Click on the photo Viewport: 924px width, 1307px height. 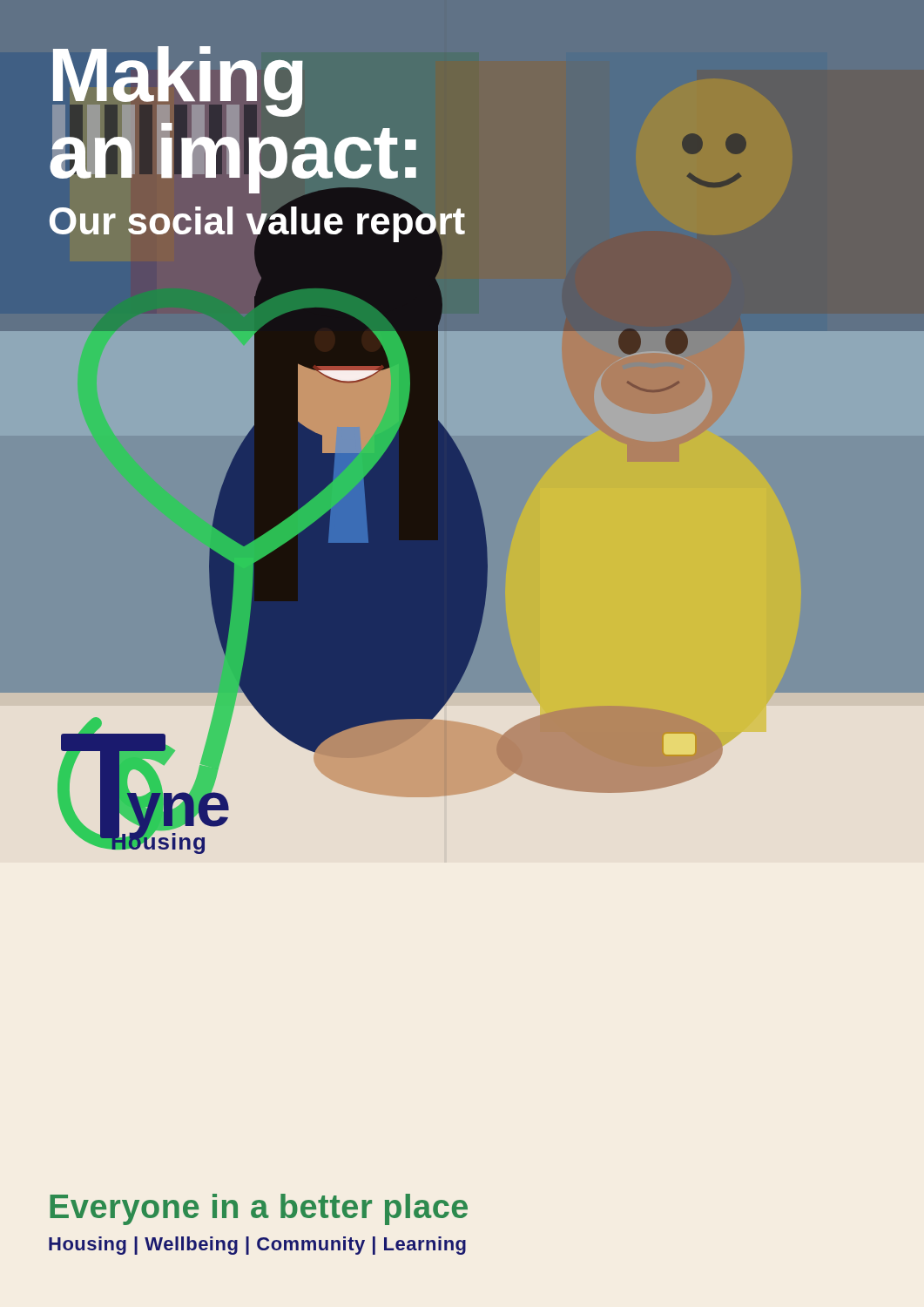pyautogui.click(x=462, y=431)
